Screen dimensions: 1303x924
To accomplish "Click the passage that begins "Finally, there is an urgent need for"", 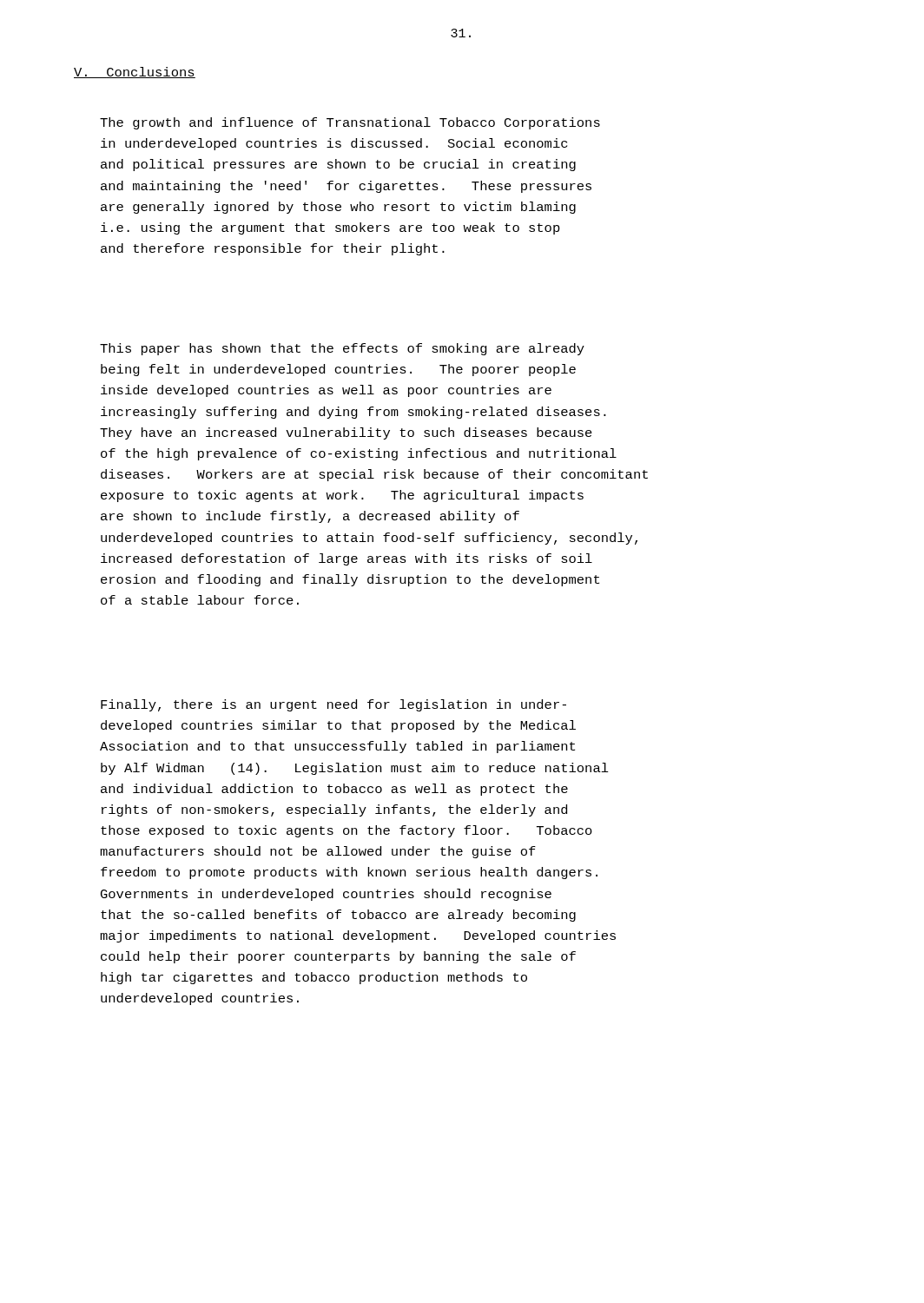I will pyautogui.click(x=358, y=852).
